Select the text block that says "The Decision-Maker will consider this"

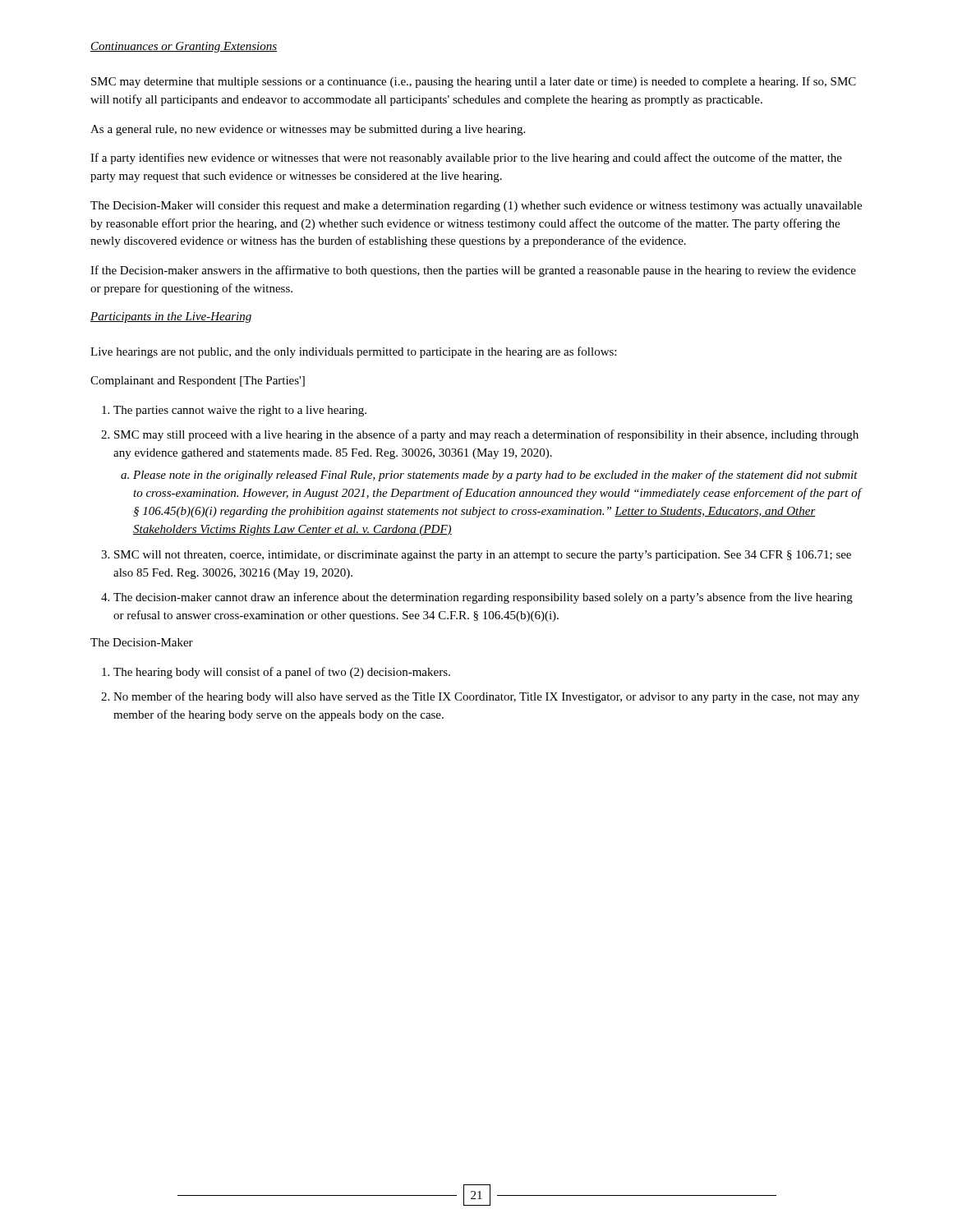[x=476, y=224]
